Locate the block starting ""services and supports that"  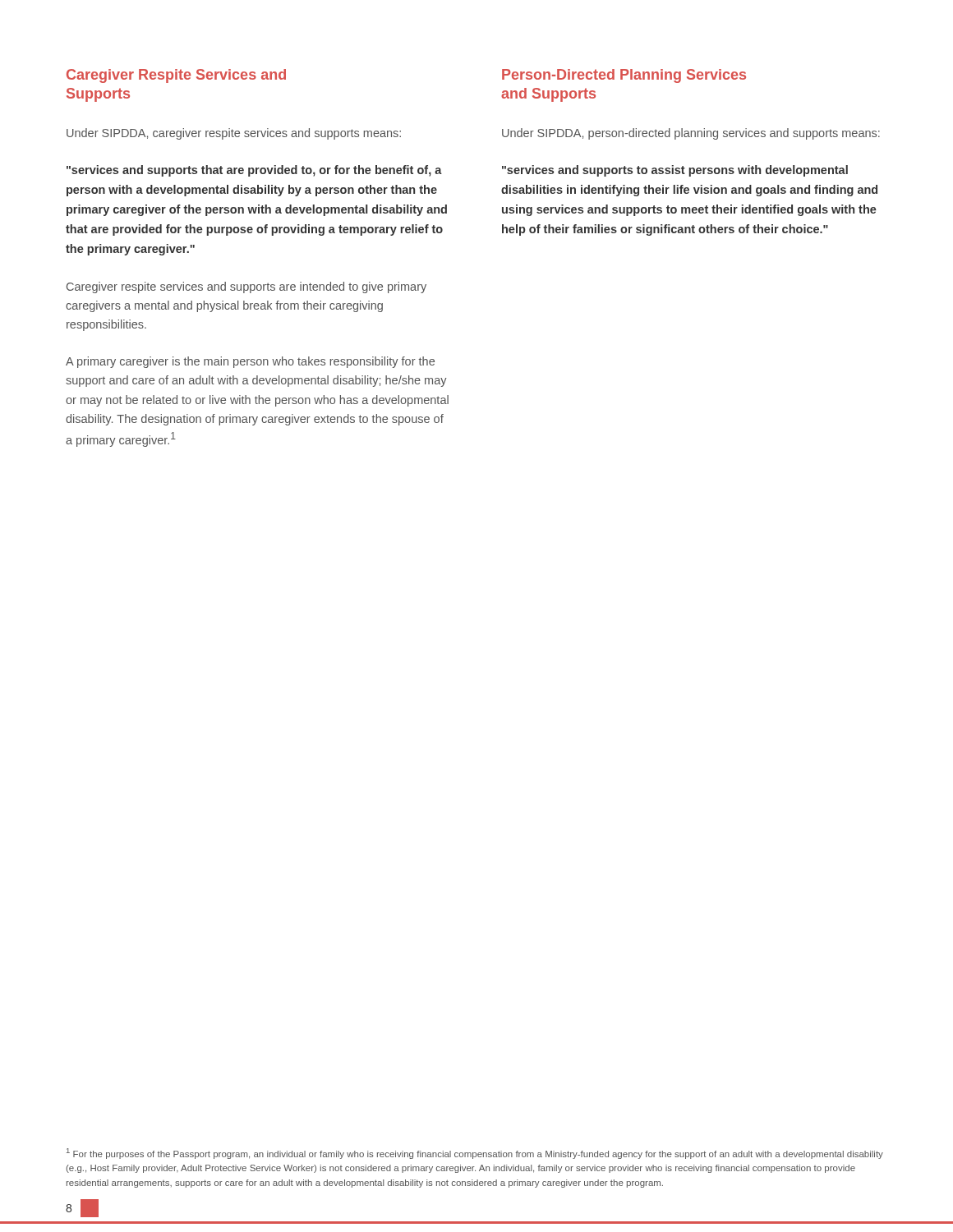pos(257,209)
